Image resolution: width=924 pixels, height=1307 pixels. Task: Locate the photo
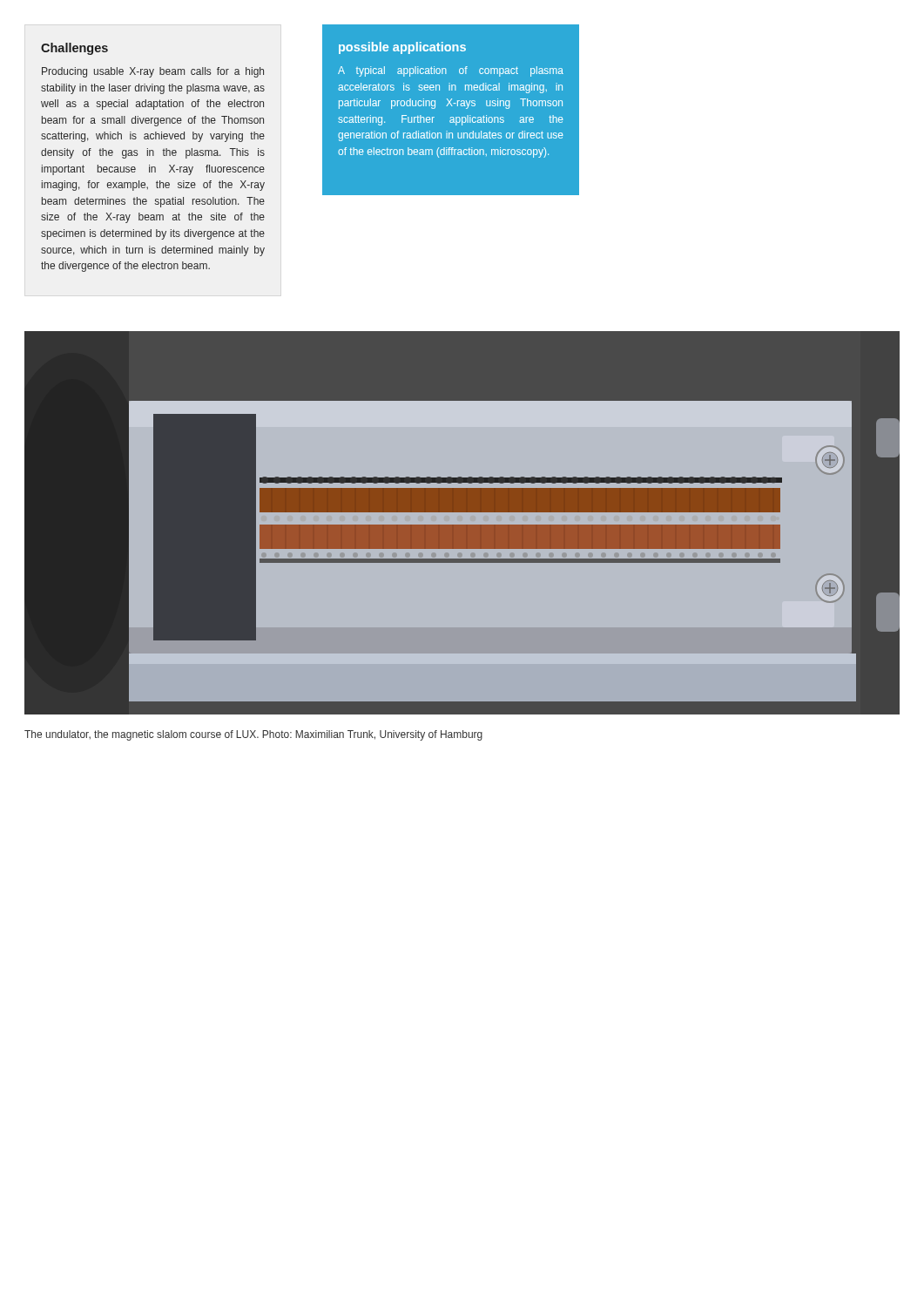coord(462,523)
